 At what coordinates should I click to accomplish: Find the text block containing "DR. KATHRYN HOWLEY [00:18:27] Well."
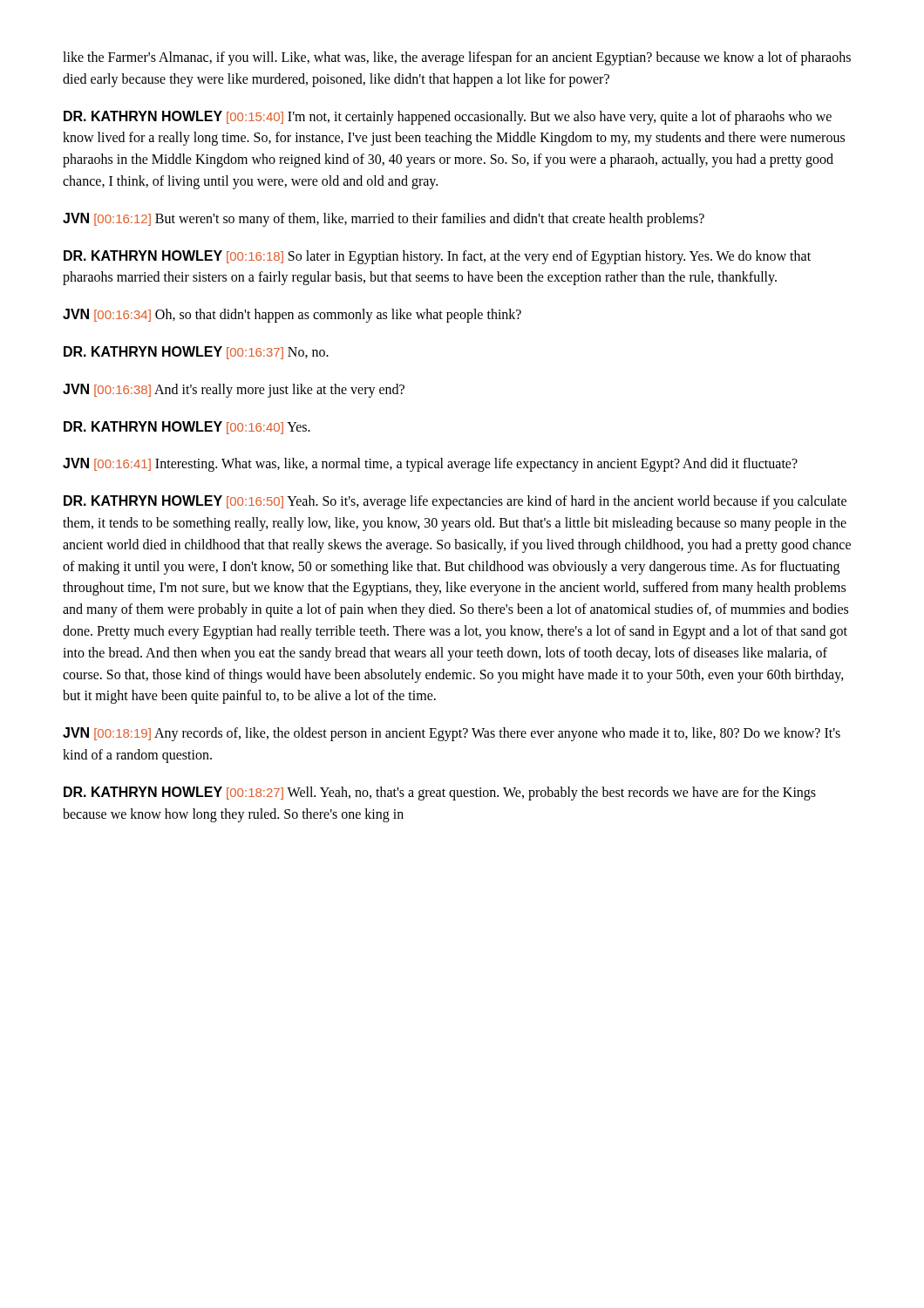[x=462, y=804]
